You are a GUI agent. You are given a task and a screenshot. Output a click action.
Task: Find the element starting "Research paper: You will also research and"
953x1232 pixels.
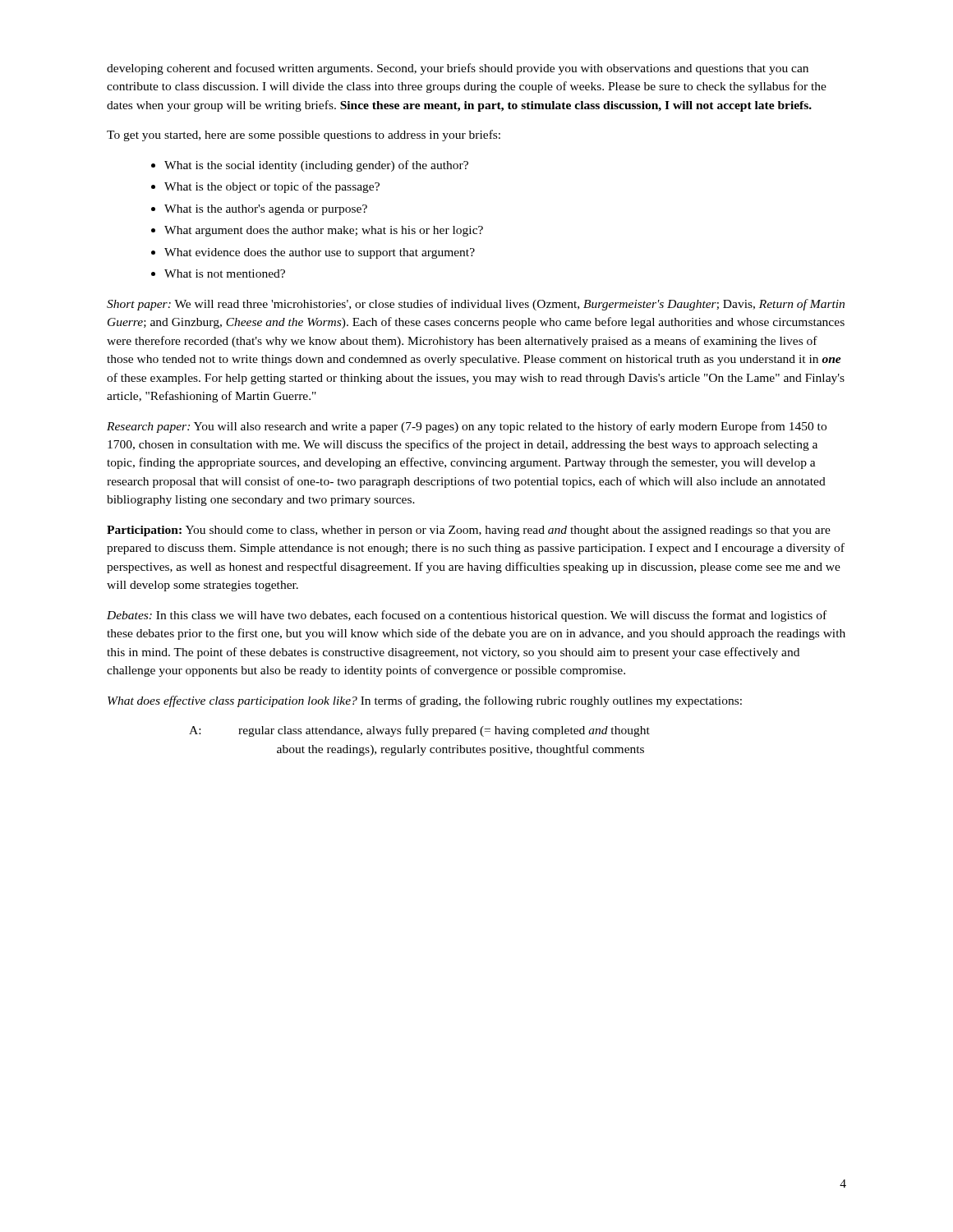click(x=476, y=463)
